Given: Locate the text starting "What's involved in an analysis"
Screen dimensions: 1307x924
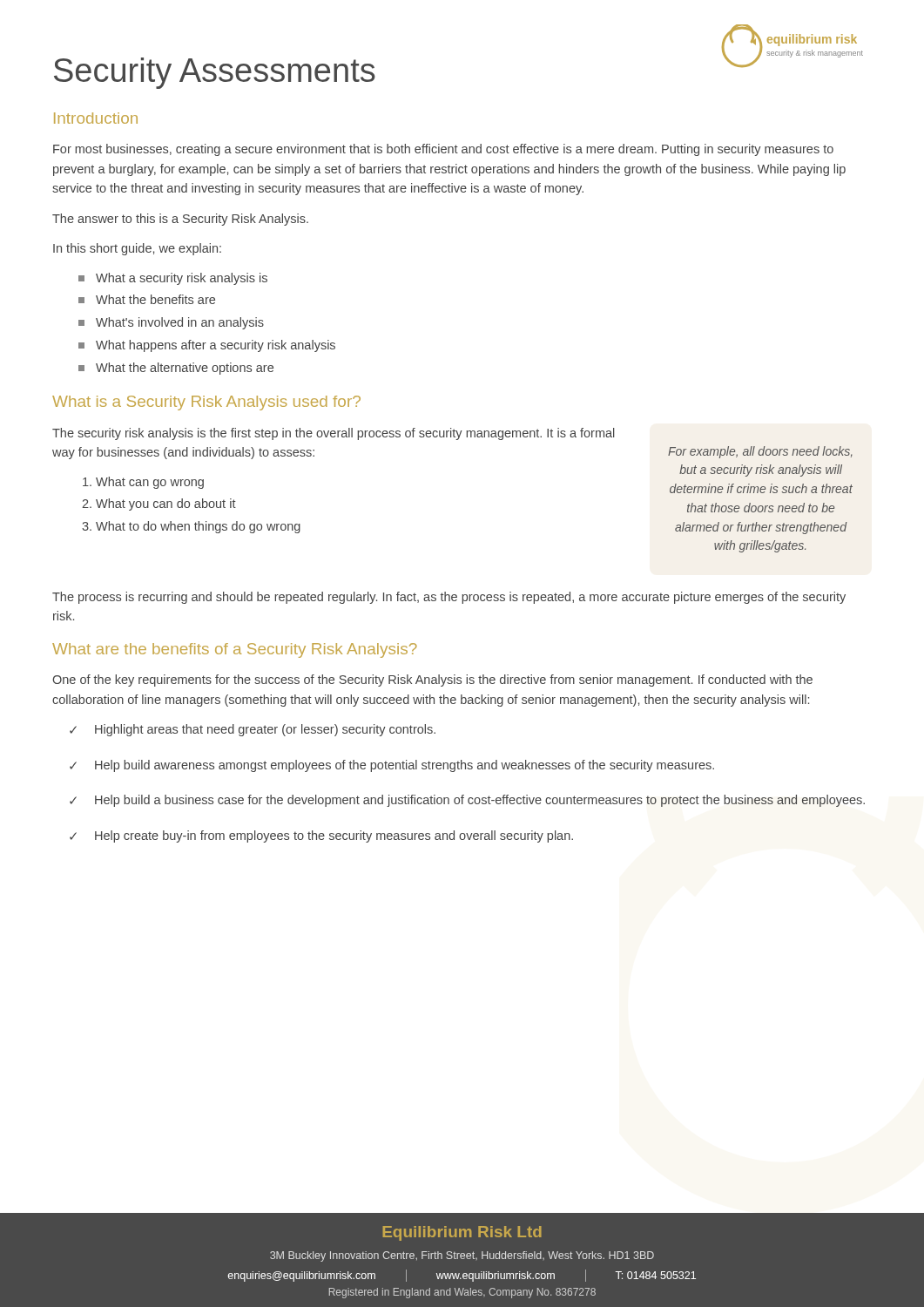Looking at the screenshot, I should (171, 323).
